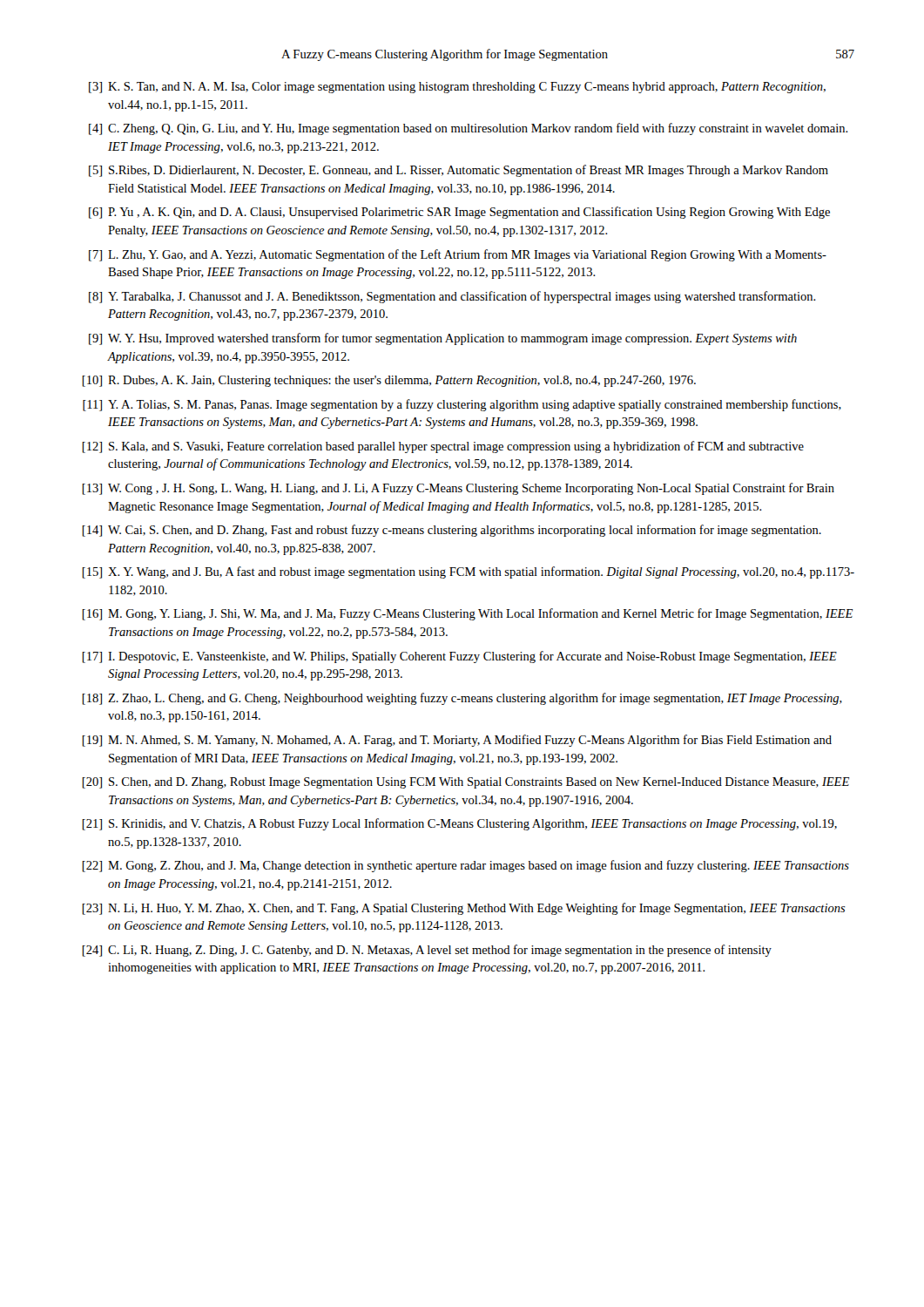924x1307 pixels.
Task: Locate the text block starting "[8] Y. Tarabalka,"
Action: tap(462, 305)
